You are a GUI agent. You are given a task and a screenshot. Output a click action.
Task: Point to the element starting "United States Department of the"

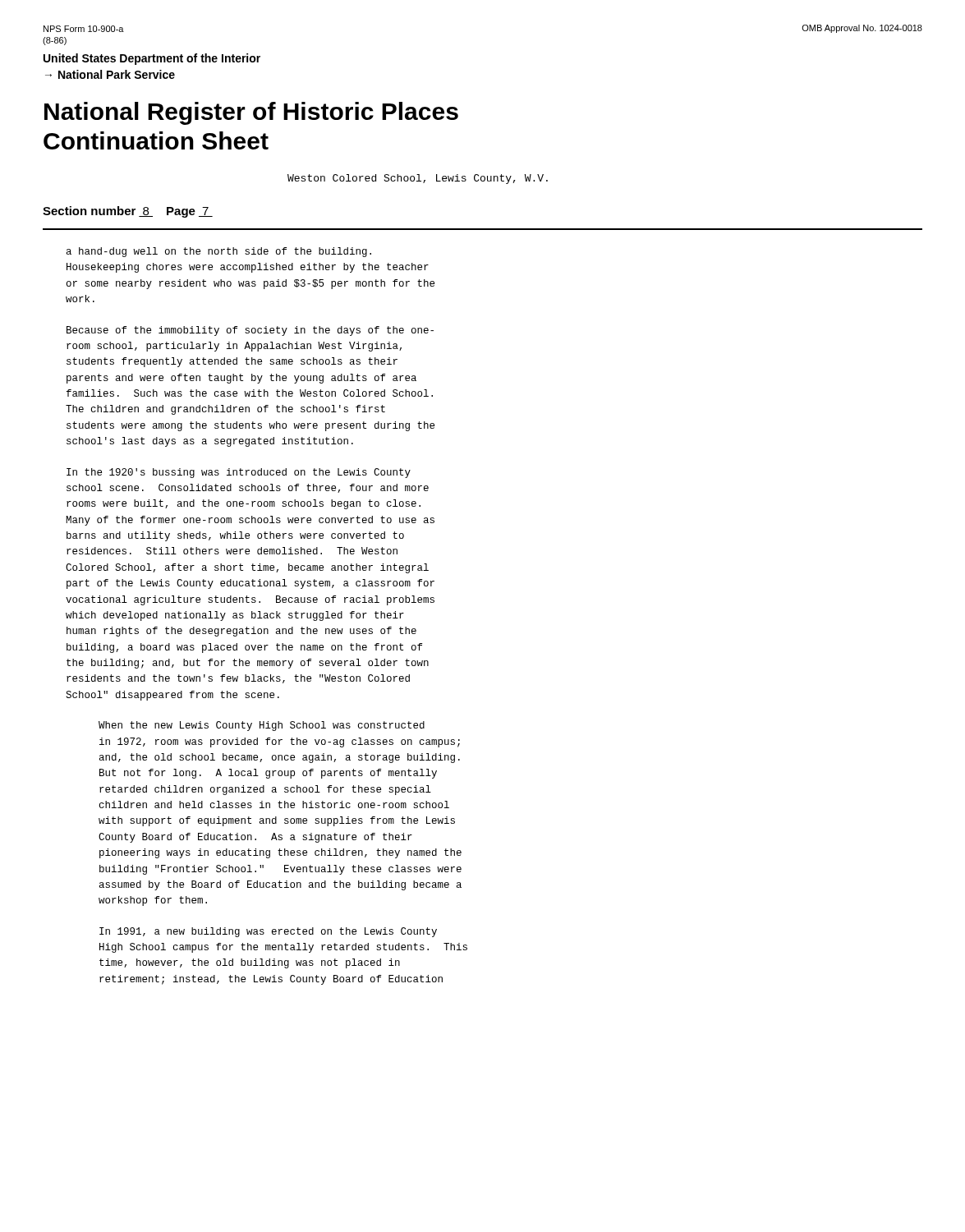(152, 66)
